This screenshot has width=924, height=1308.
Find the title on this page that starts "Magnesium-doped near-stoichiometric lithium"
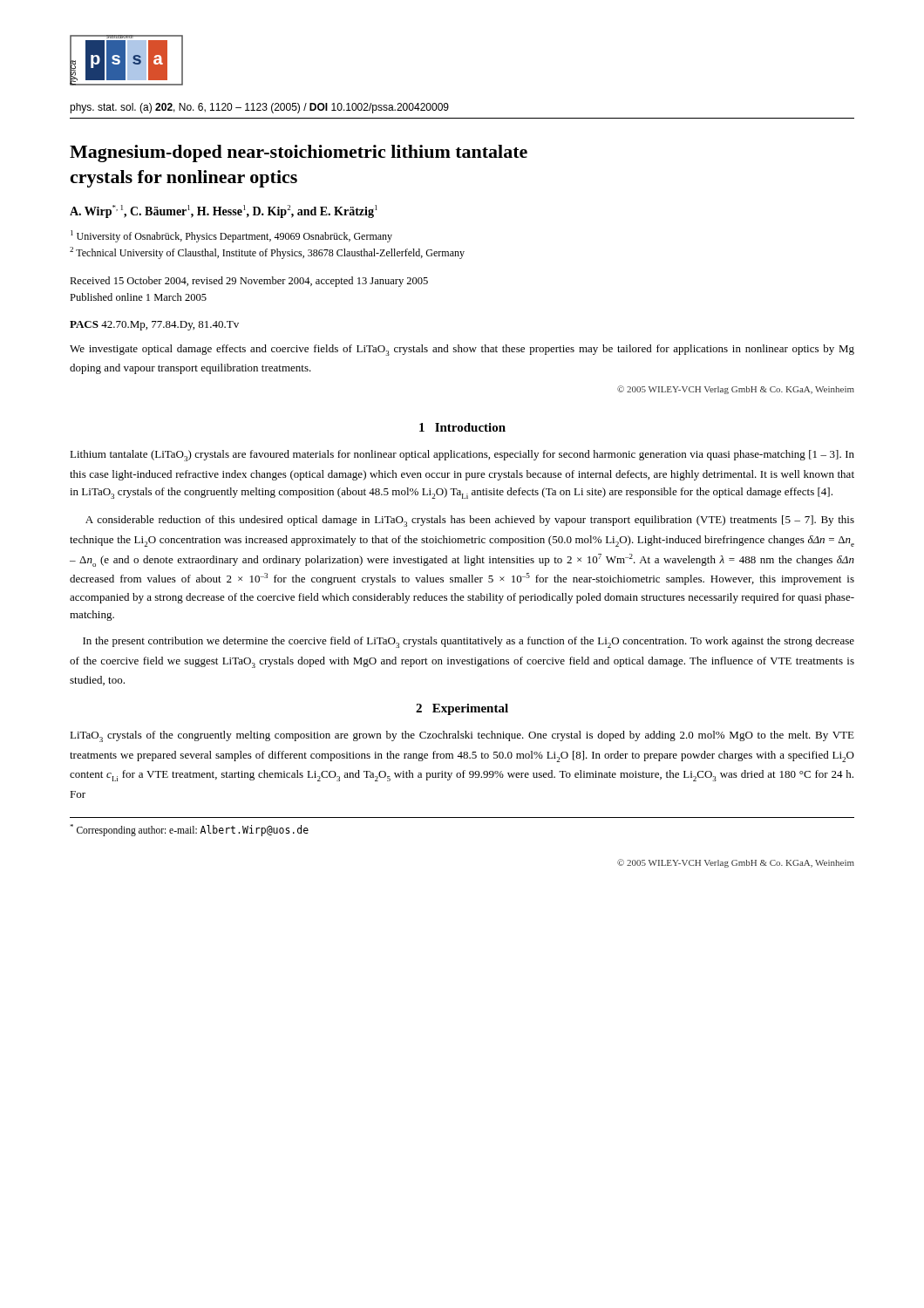pyautogui.click(x=299, y=164)
